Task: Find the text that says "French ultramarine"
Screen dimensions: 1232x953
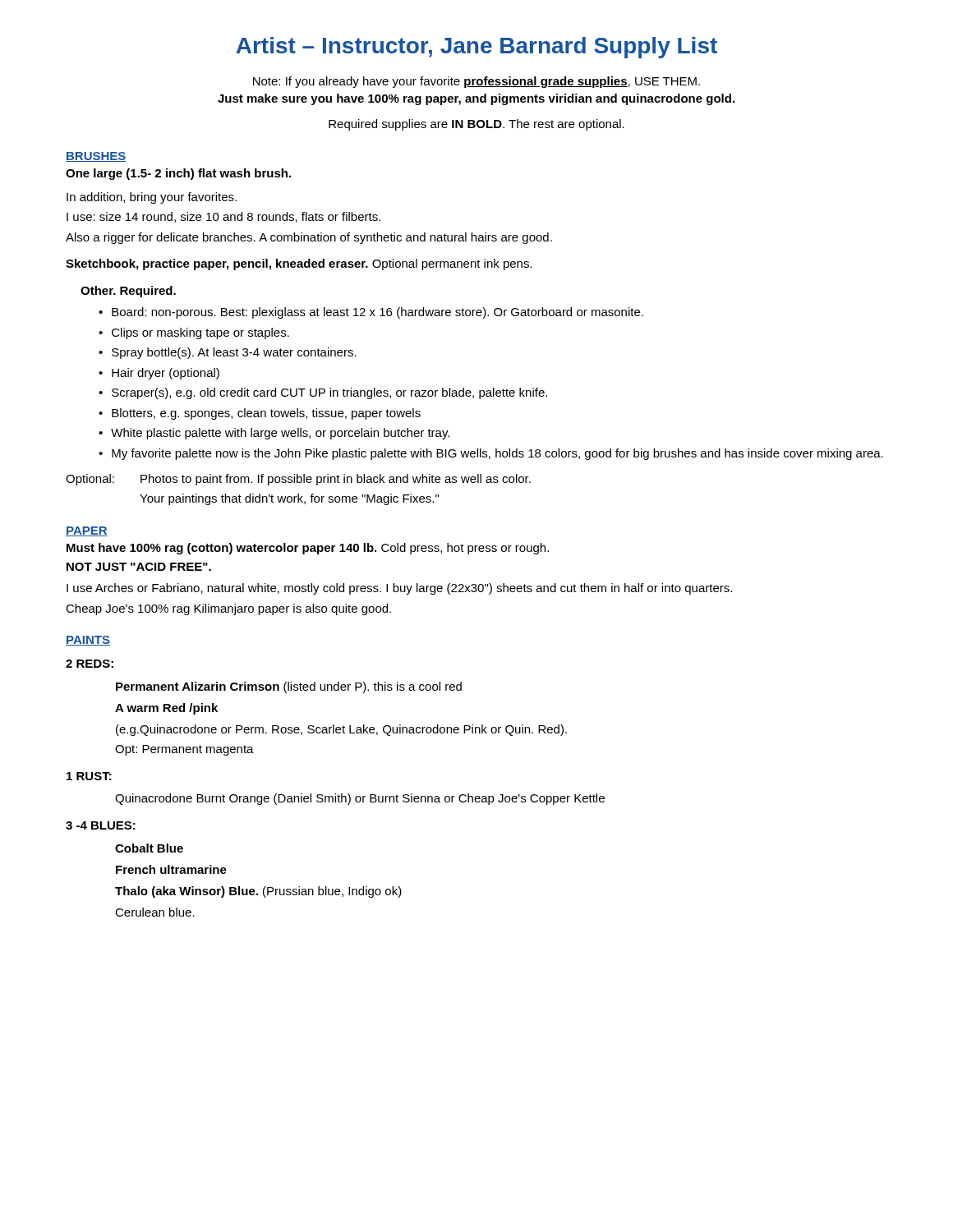Action: [171, 869]
